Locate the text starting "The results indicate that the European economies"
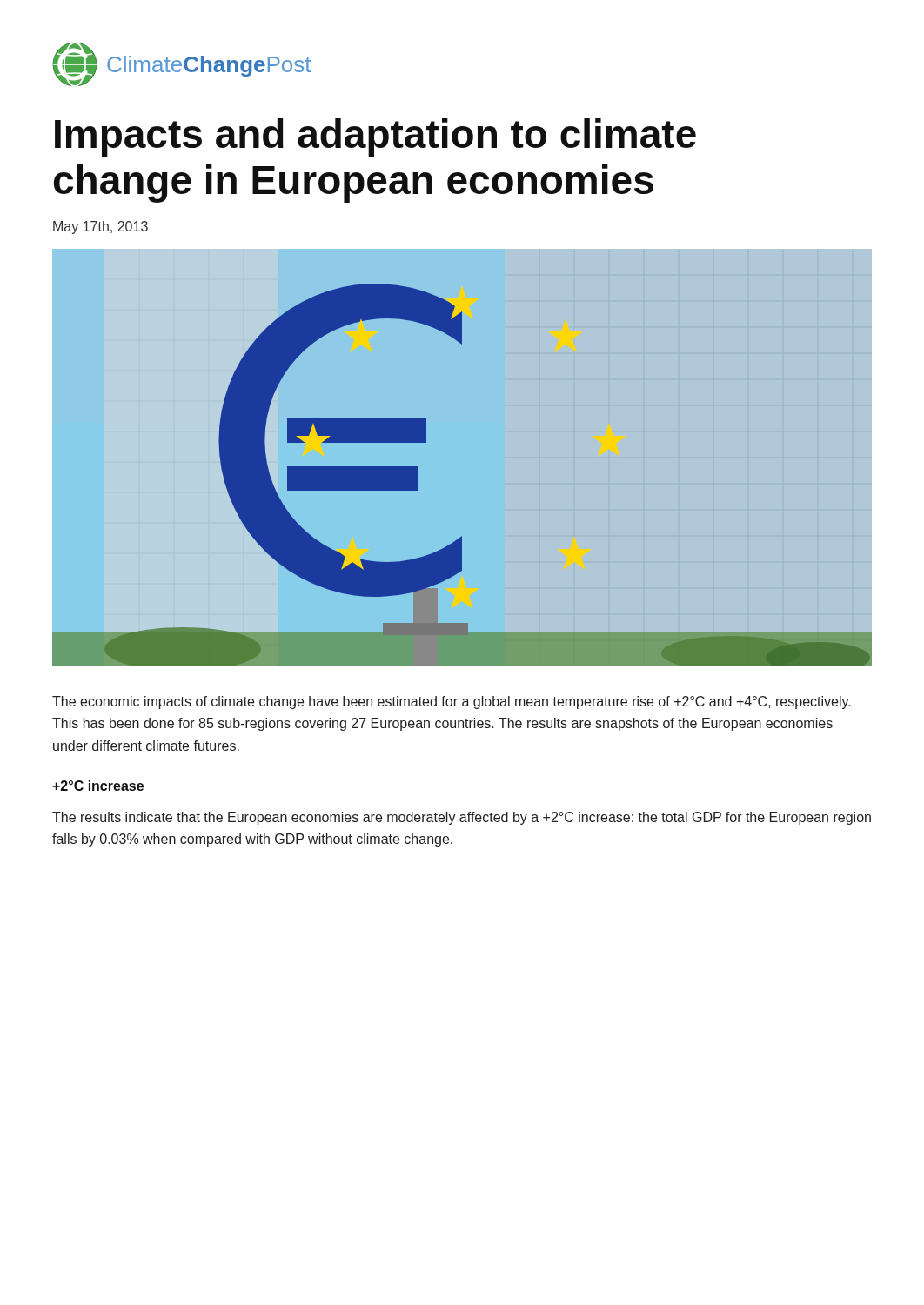The image size is (924, 1305). pos(462,828)
